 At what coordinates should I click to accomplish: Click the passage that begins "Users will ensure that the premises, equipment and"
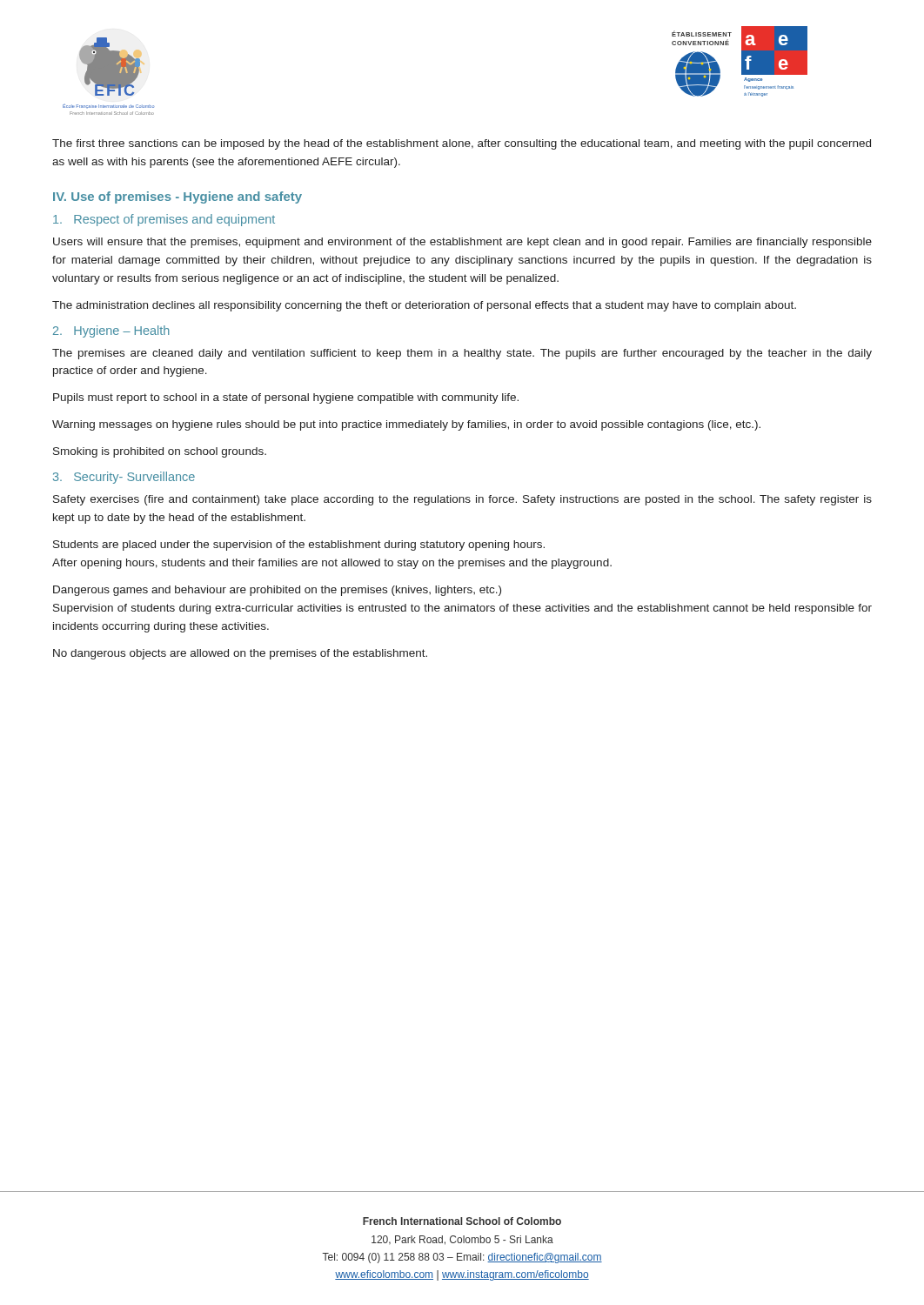[x=462, y=259]
